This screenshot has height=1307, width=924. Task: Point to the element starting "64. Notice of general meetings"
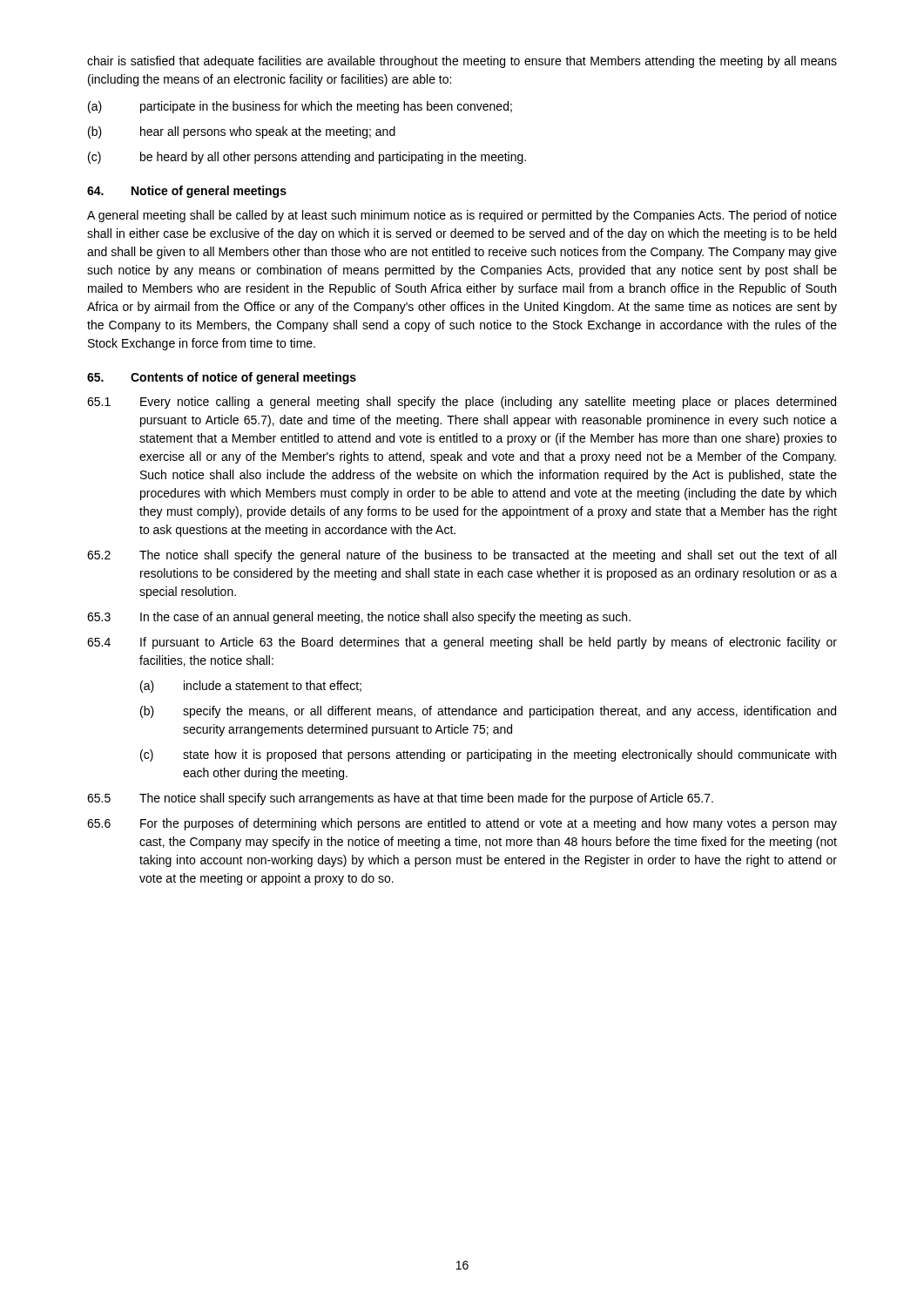tap(187, 191)
